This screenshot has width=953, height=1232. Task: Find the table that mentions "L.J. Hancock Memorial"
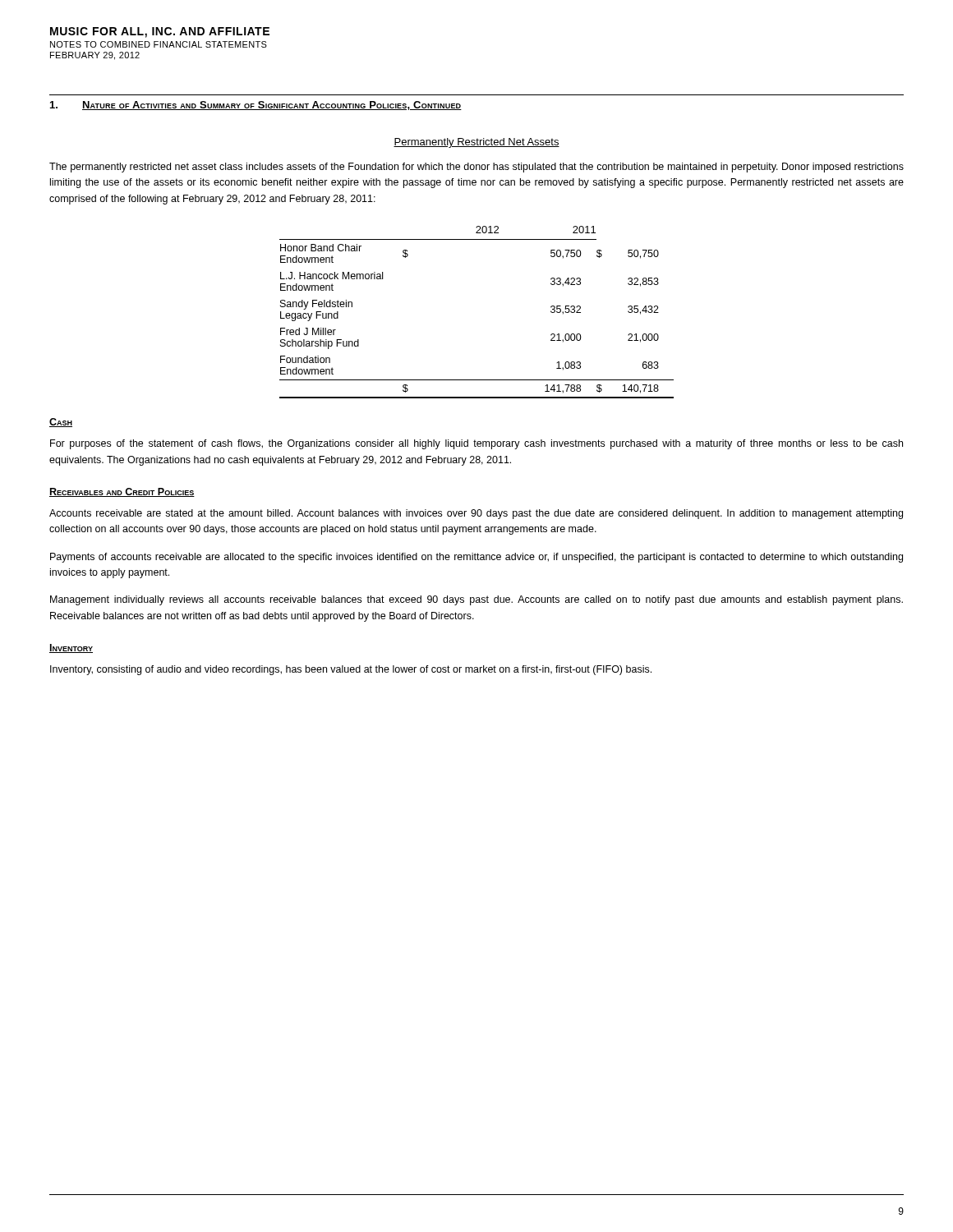tap(476, 310)
